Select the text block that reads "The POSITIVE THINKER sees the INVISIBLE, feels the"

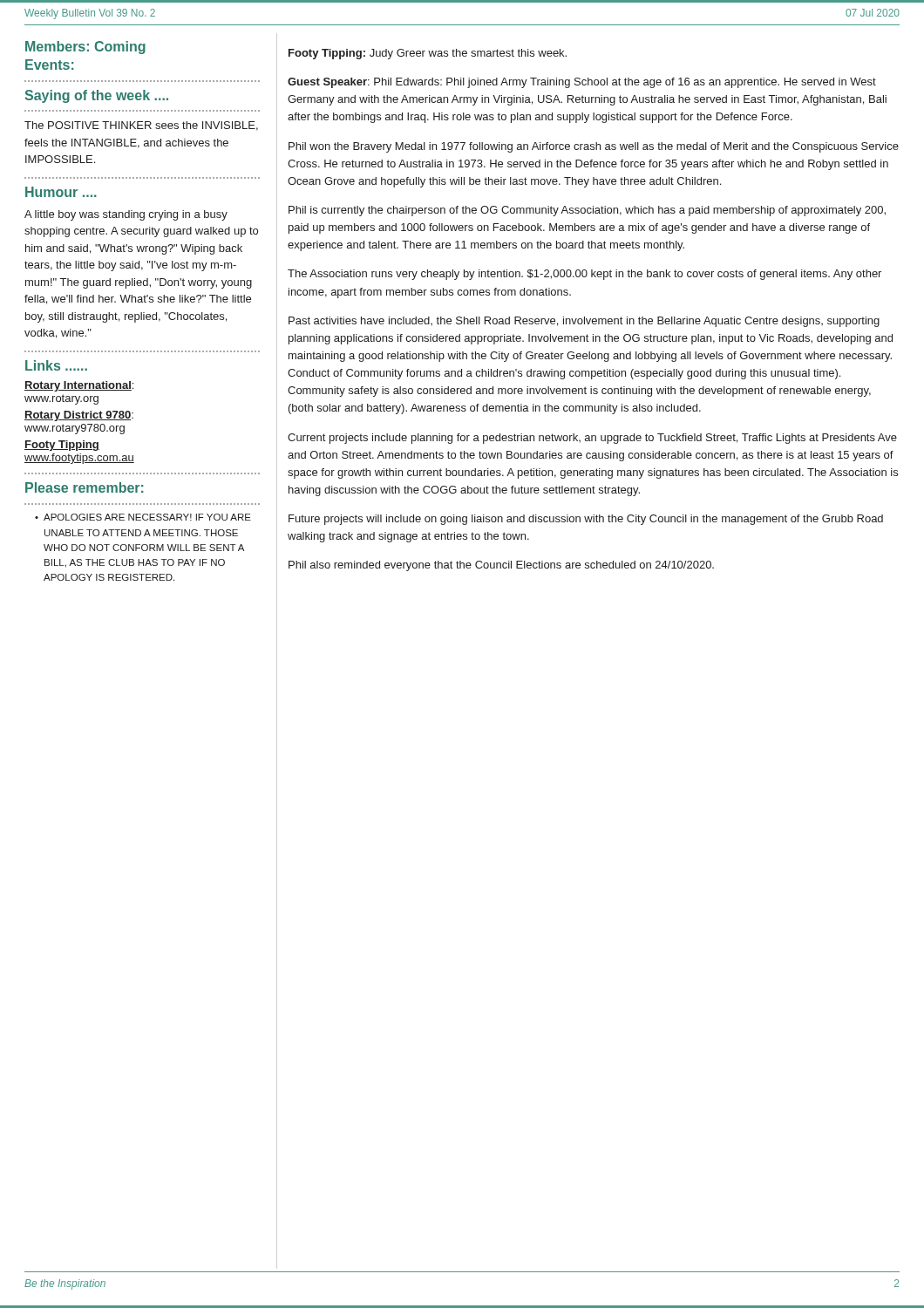tap(142, 143)
